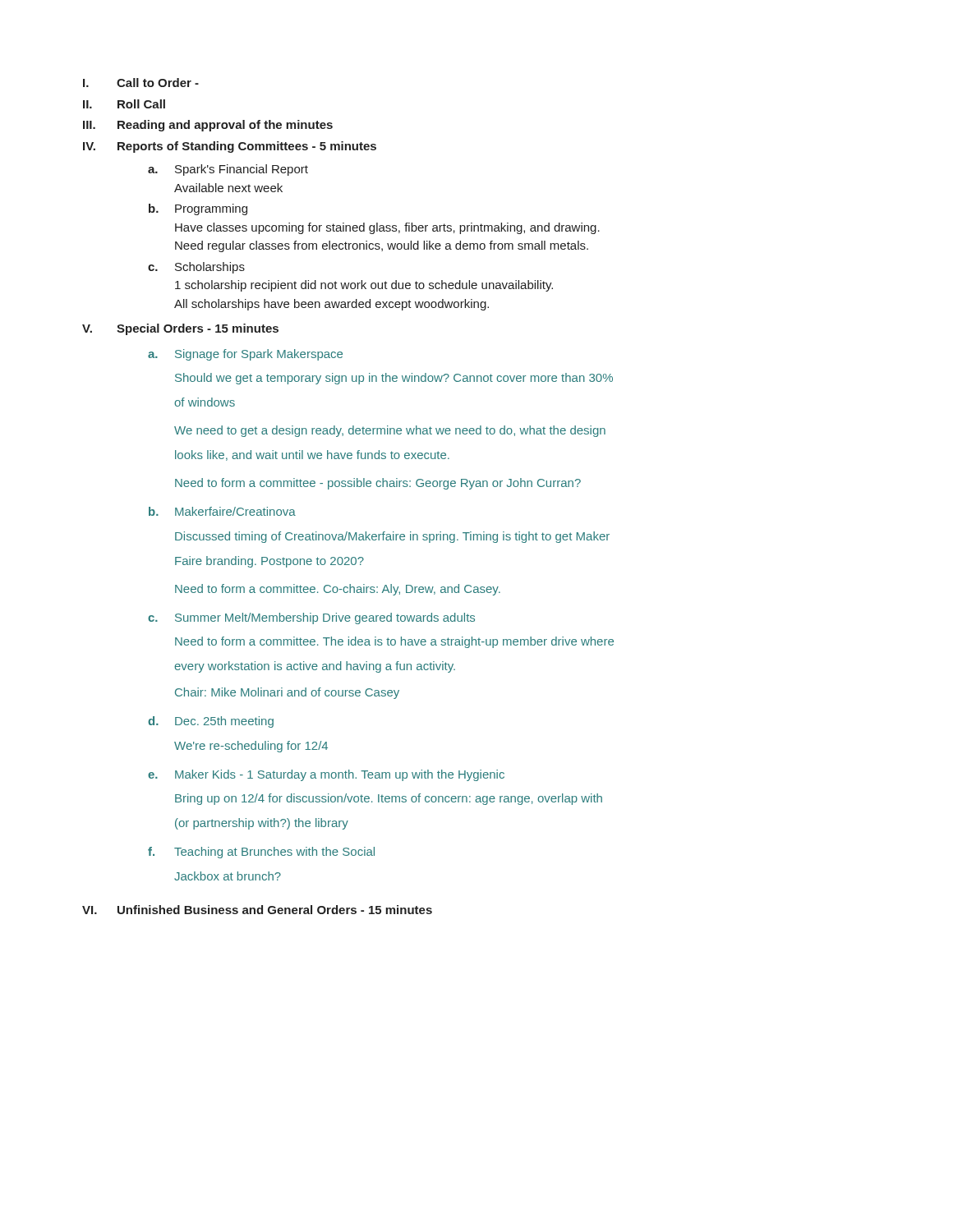Point to the passage starting "VI. Unfinished Business and General Orders -"

[257, 910]
